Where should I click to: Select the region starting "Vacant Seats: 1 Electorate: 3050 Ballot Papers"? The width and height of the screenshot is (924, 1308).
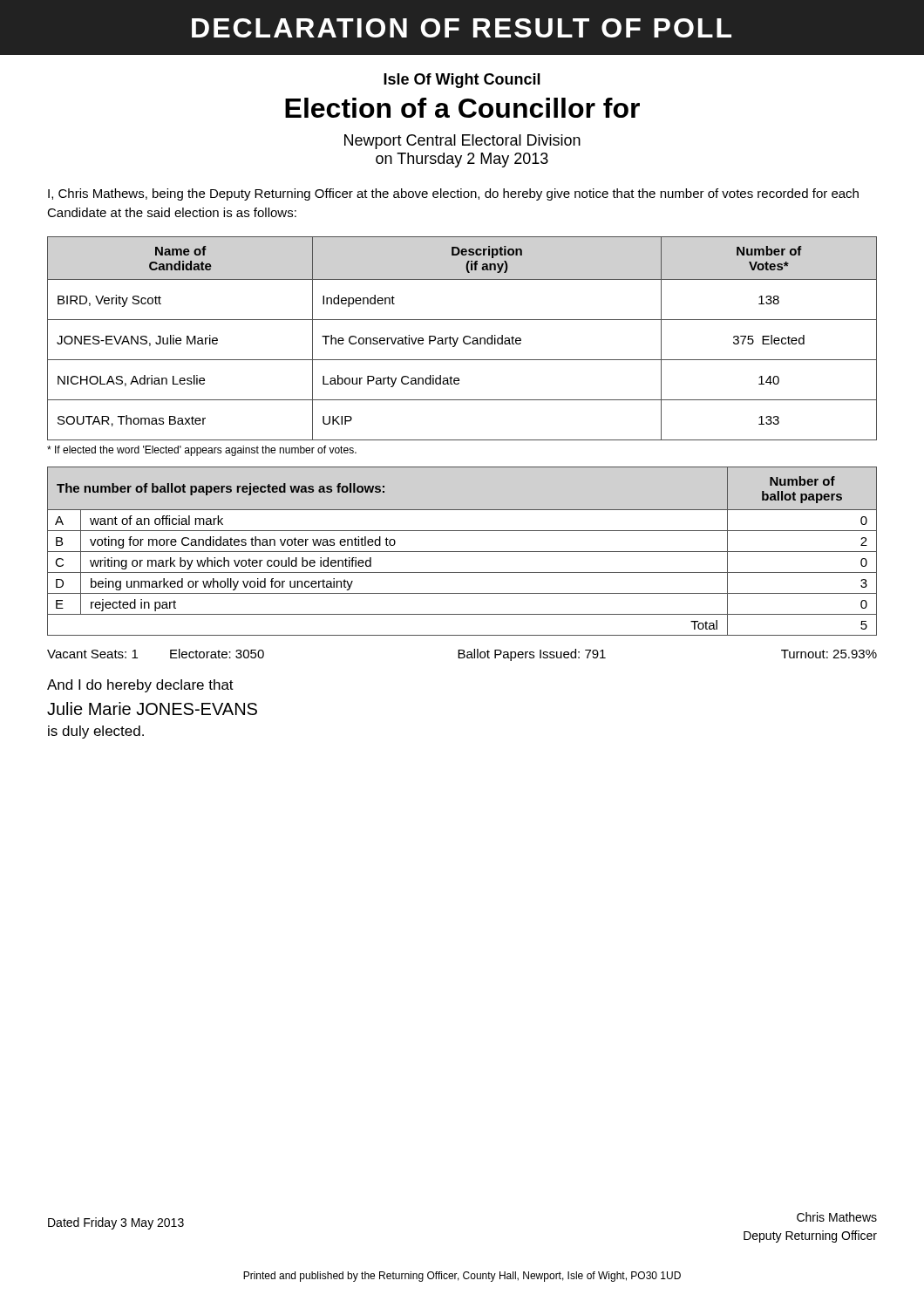tap(462, 653)
